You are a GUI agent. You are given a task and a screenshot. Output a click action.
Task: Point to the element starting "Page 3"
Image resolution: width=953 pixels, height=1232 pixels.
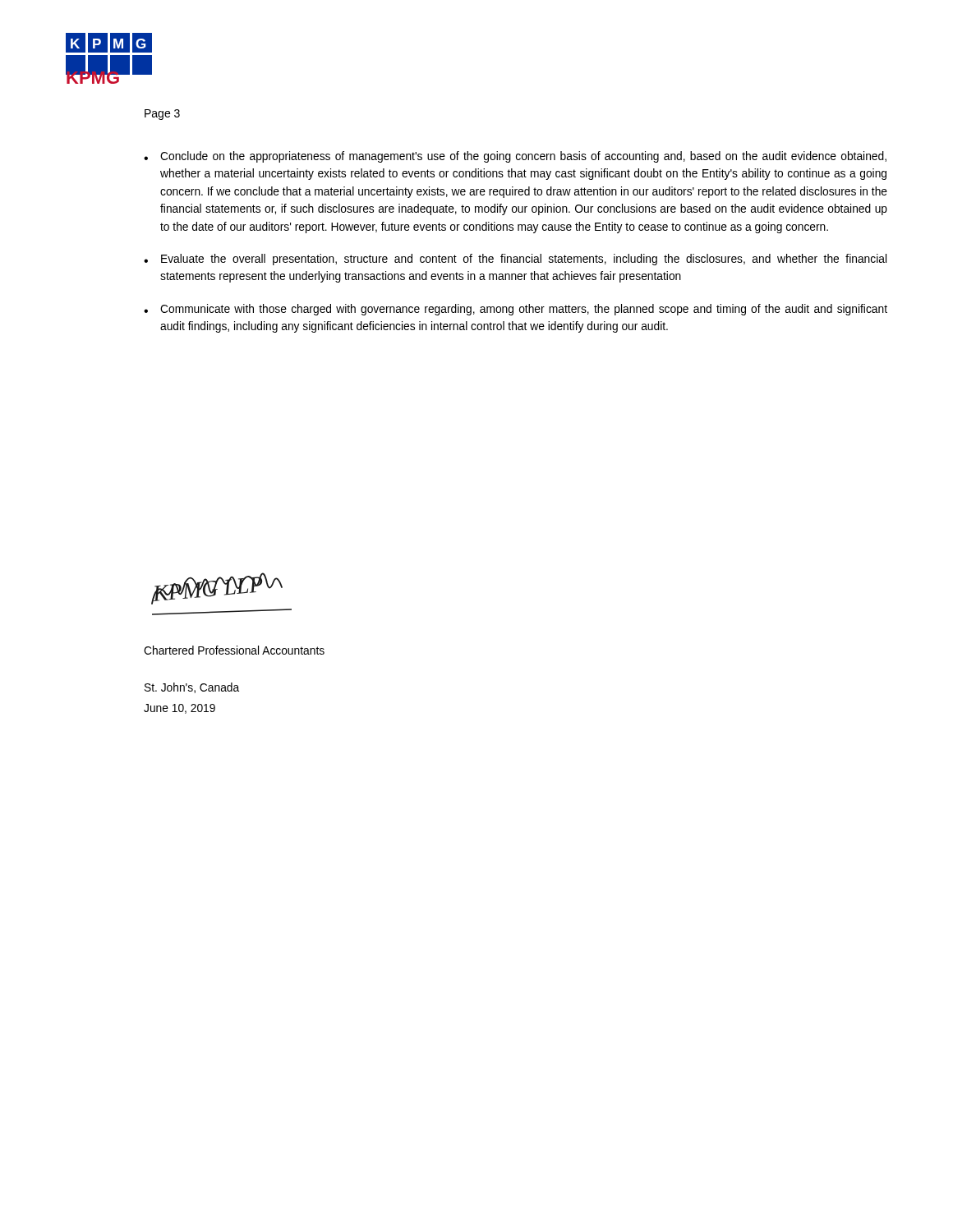162,113
